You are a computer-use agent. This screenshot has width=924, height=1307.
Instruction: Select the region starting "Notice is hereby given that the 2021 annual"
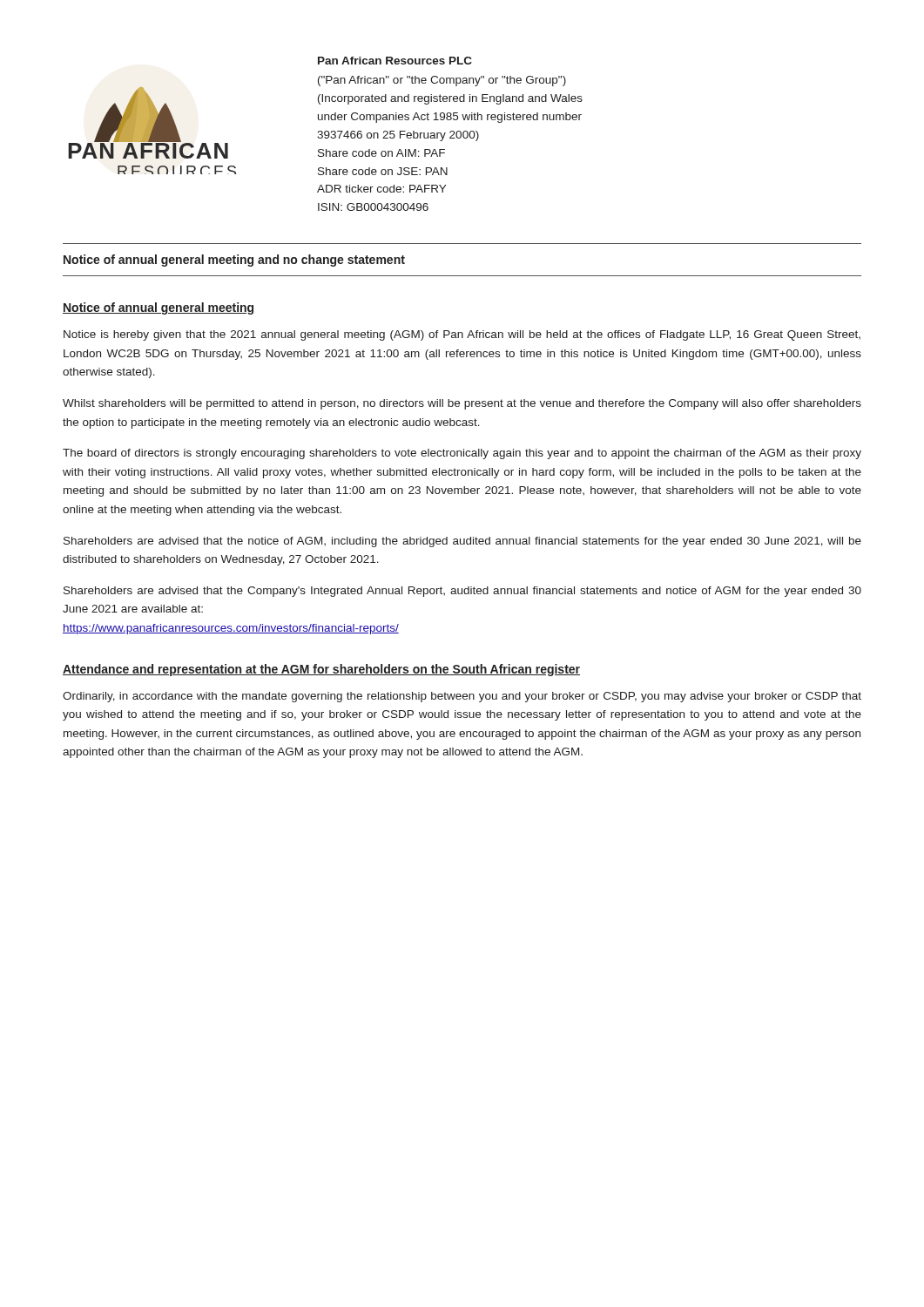(x=462, y=353)
